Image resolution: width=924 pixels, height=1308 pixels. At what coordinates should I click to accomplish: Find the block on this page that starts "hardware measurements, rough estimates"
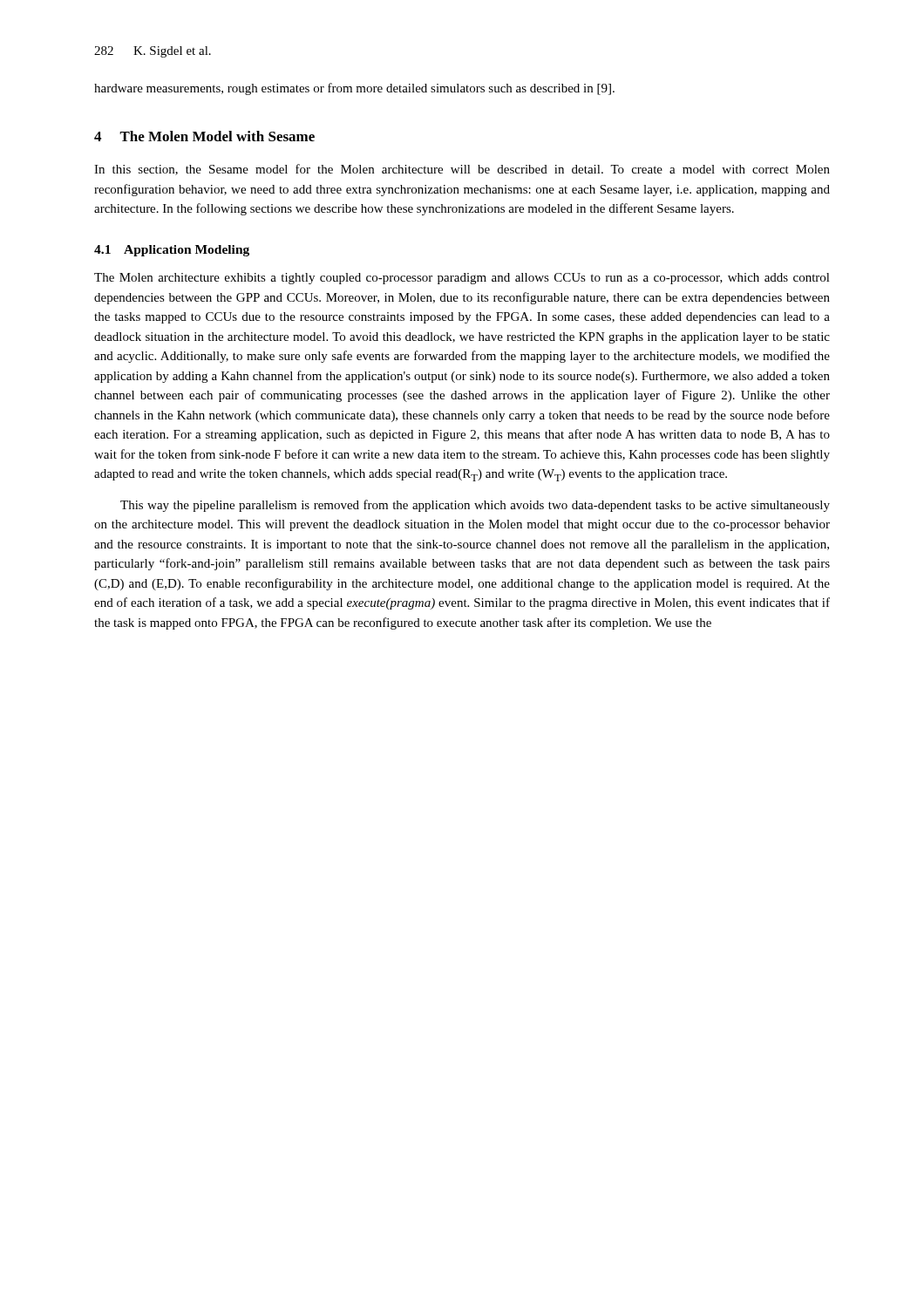[x=355, y=88]
